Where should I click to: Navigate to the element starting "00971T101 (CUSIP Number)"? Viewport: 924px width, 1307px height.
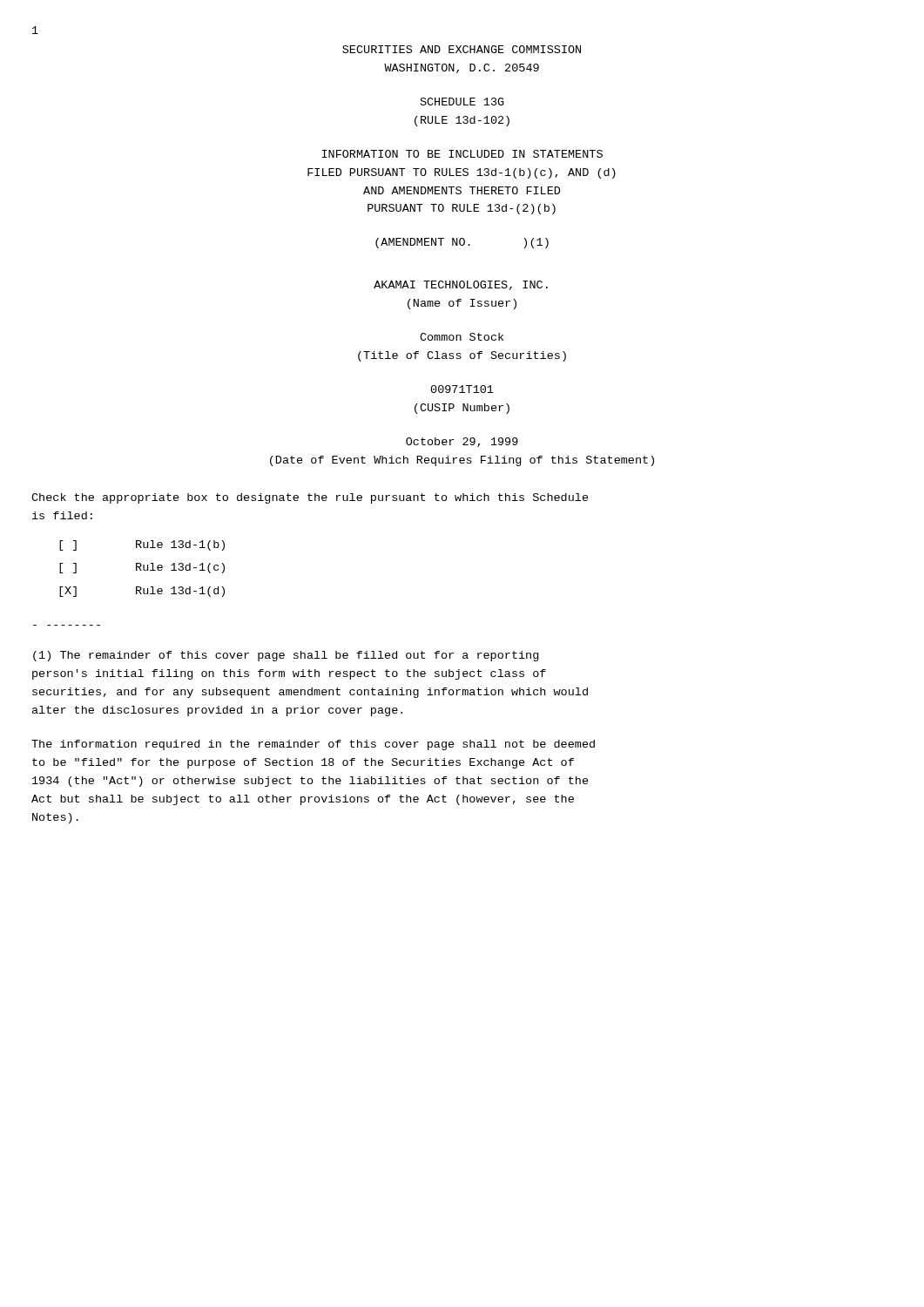pos(462,399)
